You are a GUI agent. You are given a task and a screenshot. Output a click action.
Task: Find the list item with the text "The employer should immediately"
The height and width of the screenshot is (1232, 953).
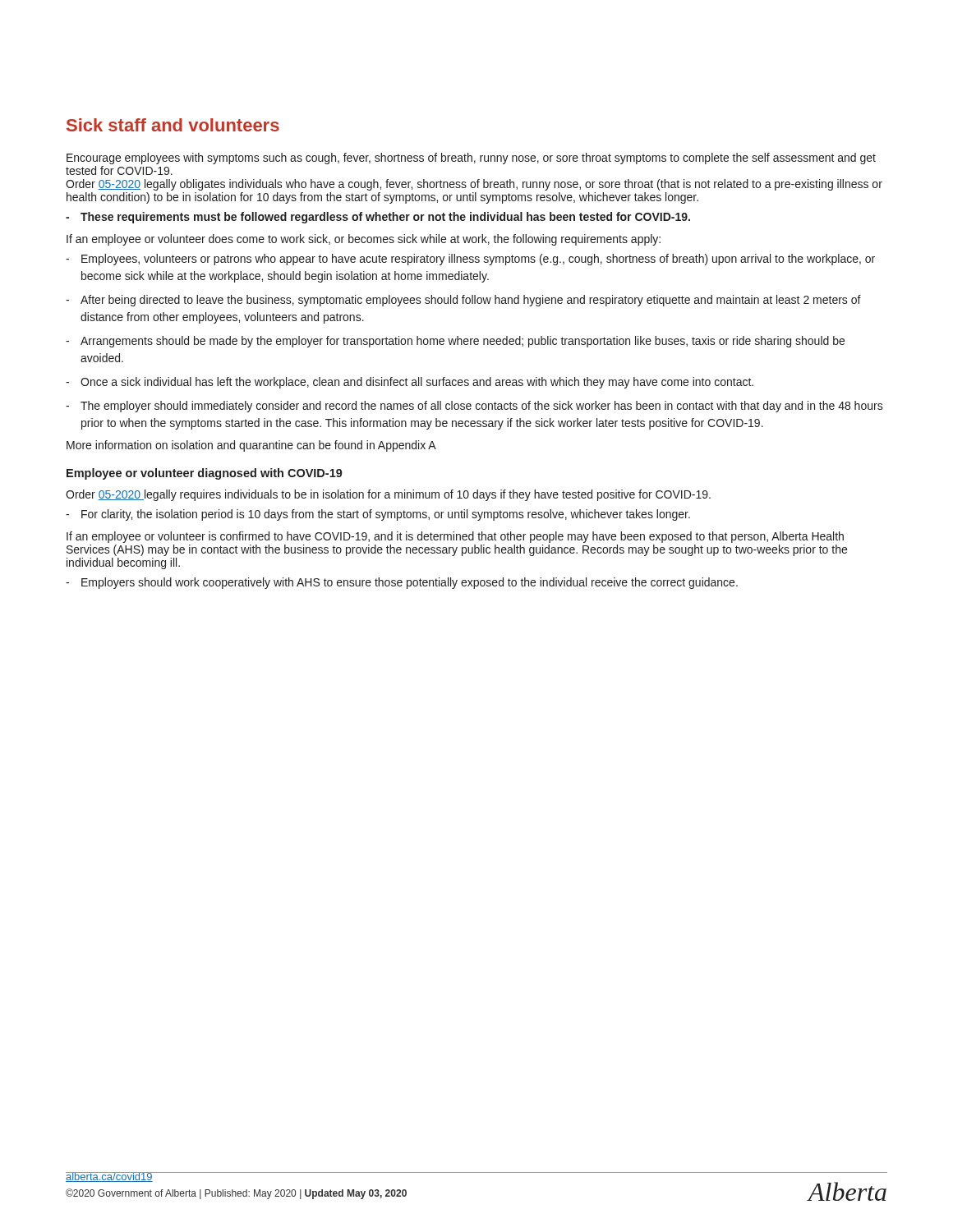[x=476, y=415]
